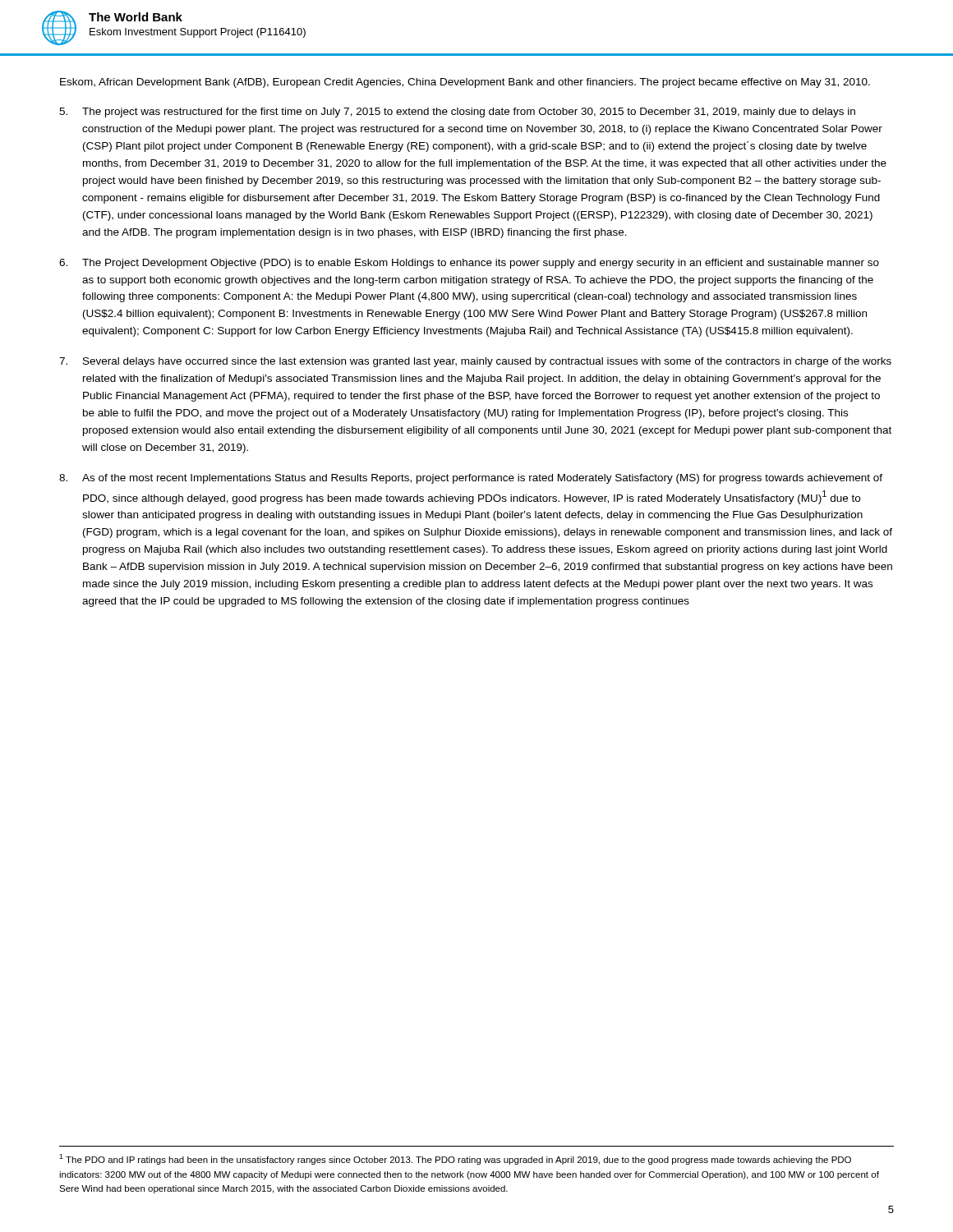Click on the list item that says "7. Several delays have occurred since"
The image size is (953, 1232).
476,405
